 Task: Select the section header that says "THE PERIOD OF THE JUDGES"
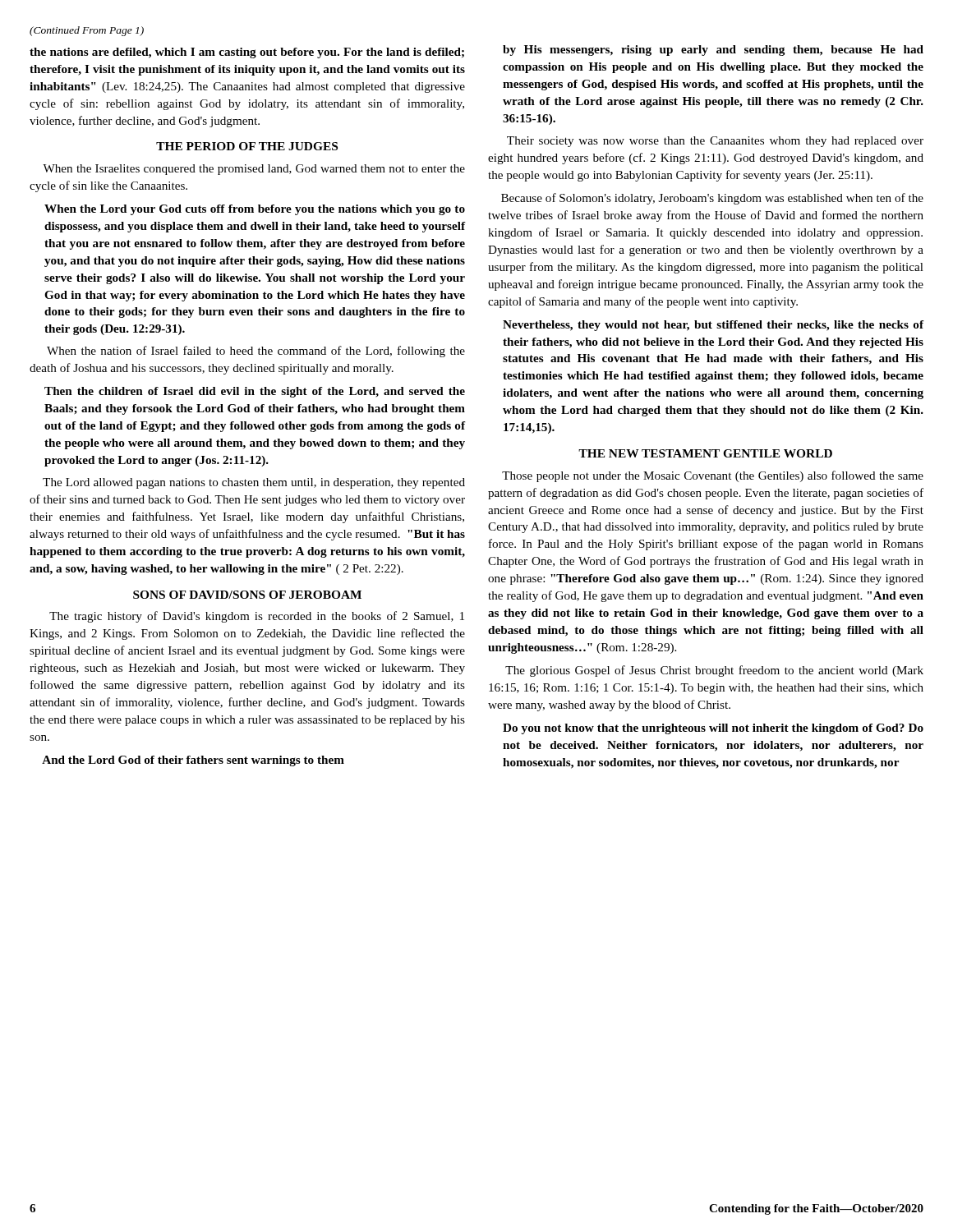pos(247,146)
